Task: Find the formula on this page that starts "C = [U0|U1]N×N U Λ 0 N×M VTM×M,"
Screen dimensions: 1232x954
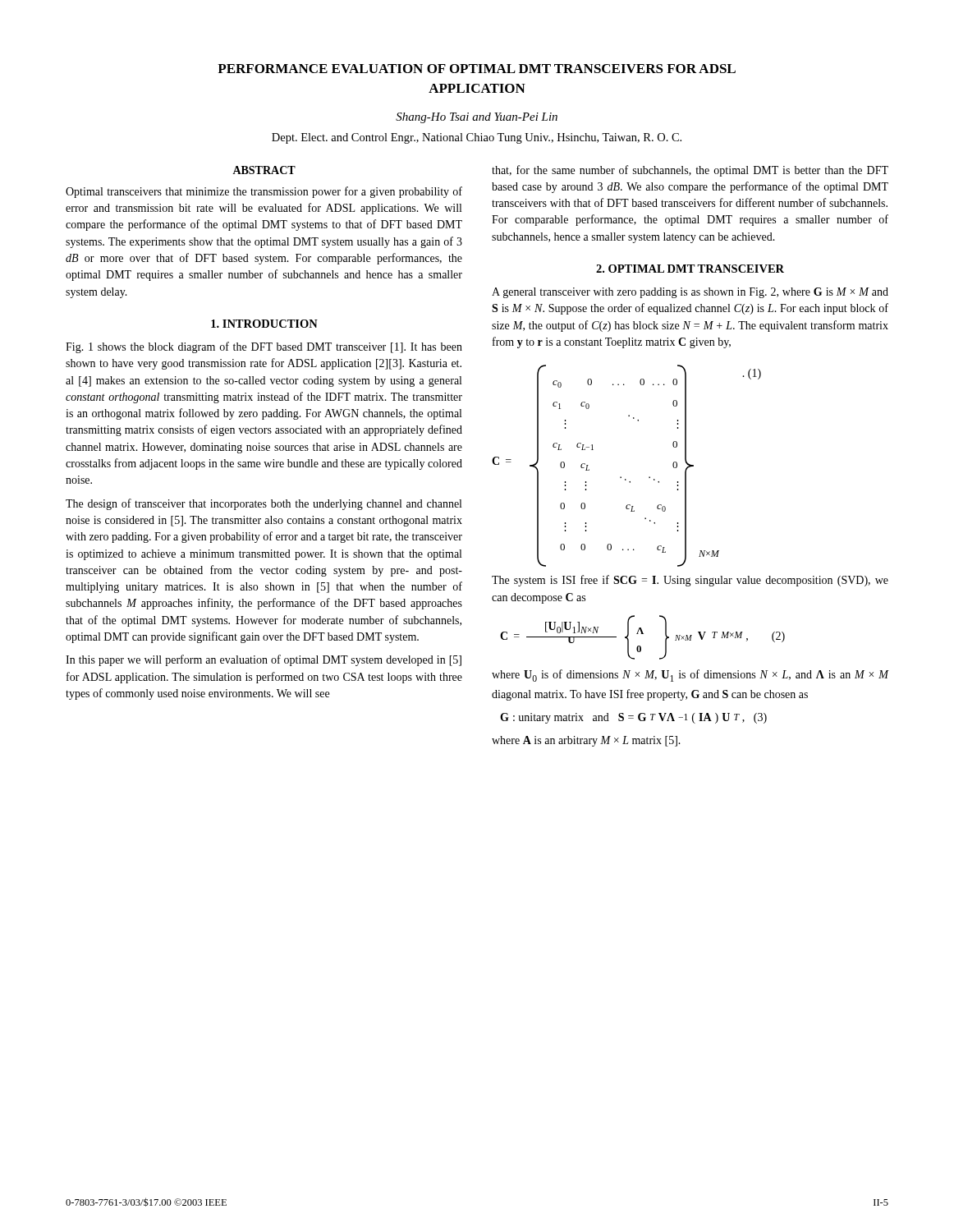Action: [x=642, y=636]
